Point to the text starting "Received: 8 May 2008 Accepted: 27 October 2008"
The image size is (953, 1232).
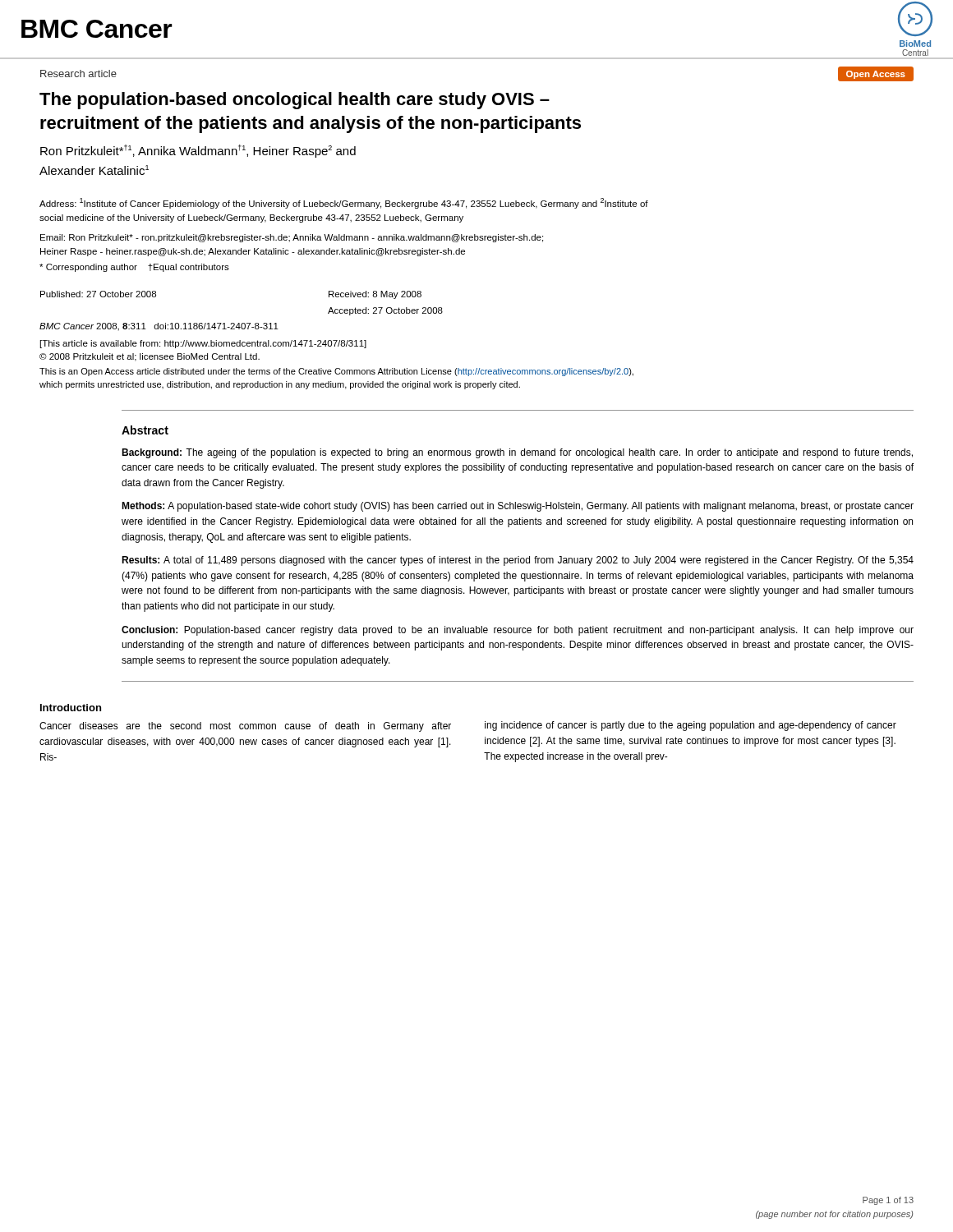click(385, 302)
